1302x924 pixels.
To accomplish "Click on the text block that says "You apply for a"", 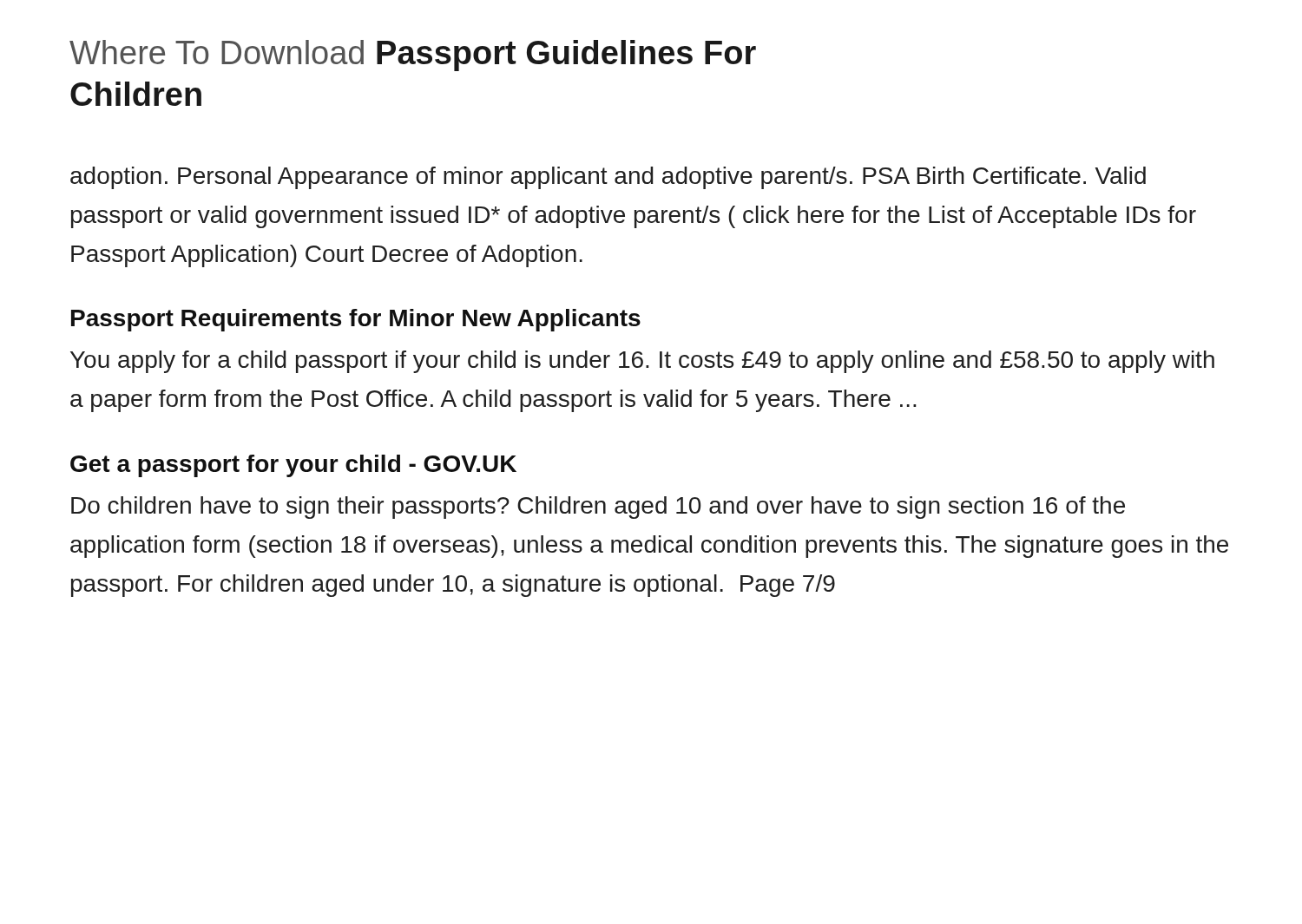I will click(x=642, y=379).
